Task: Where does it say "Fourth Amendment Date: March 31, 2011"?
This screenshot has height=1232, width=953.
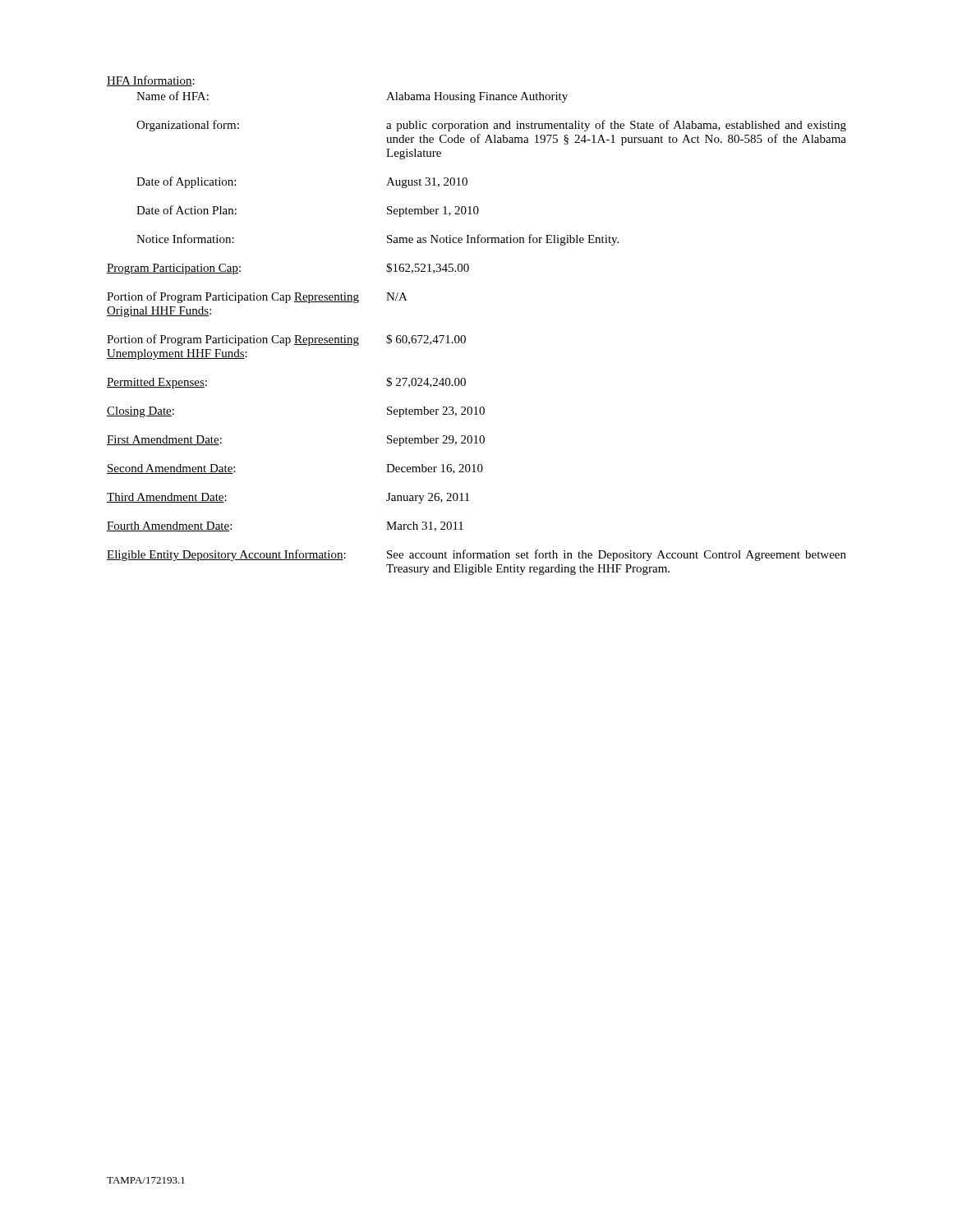Action: (168, 526)
